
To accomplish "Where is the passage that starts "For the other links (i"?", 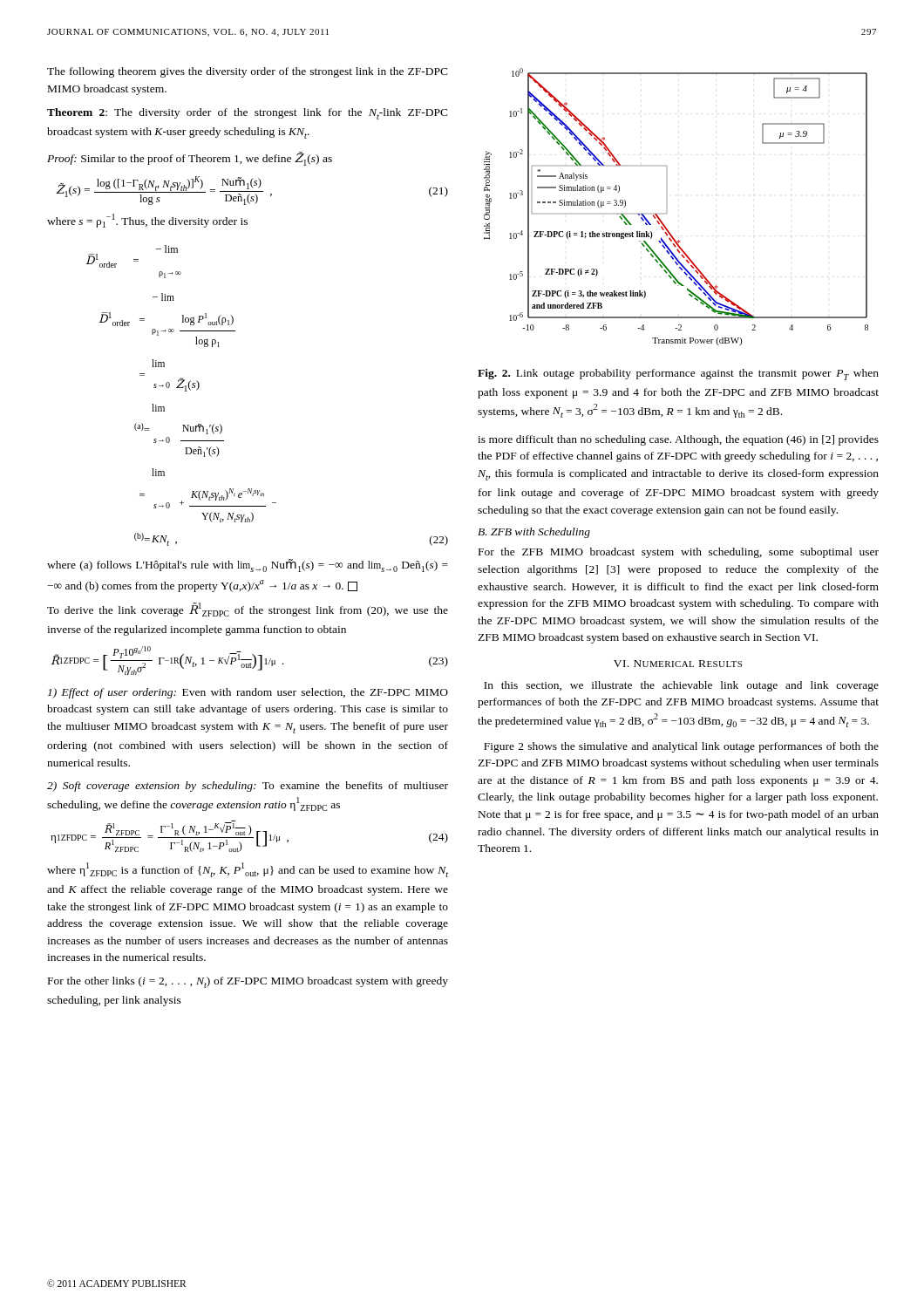I will (x=248, y=991).
